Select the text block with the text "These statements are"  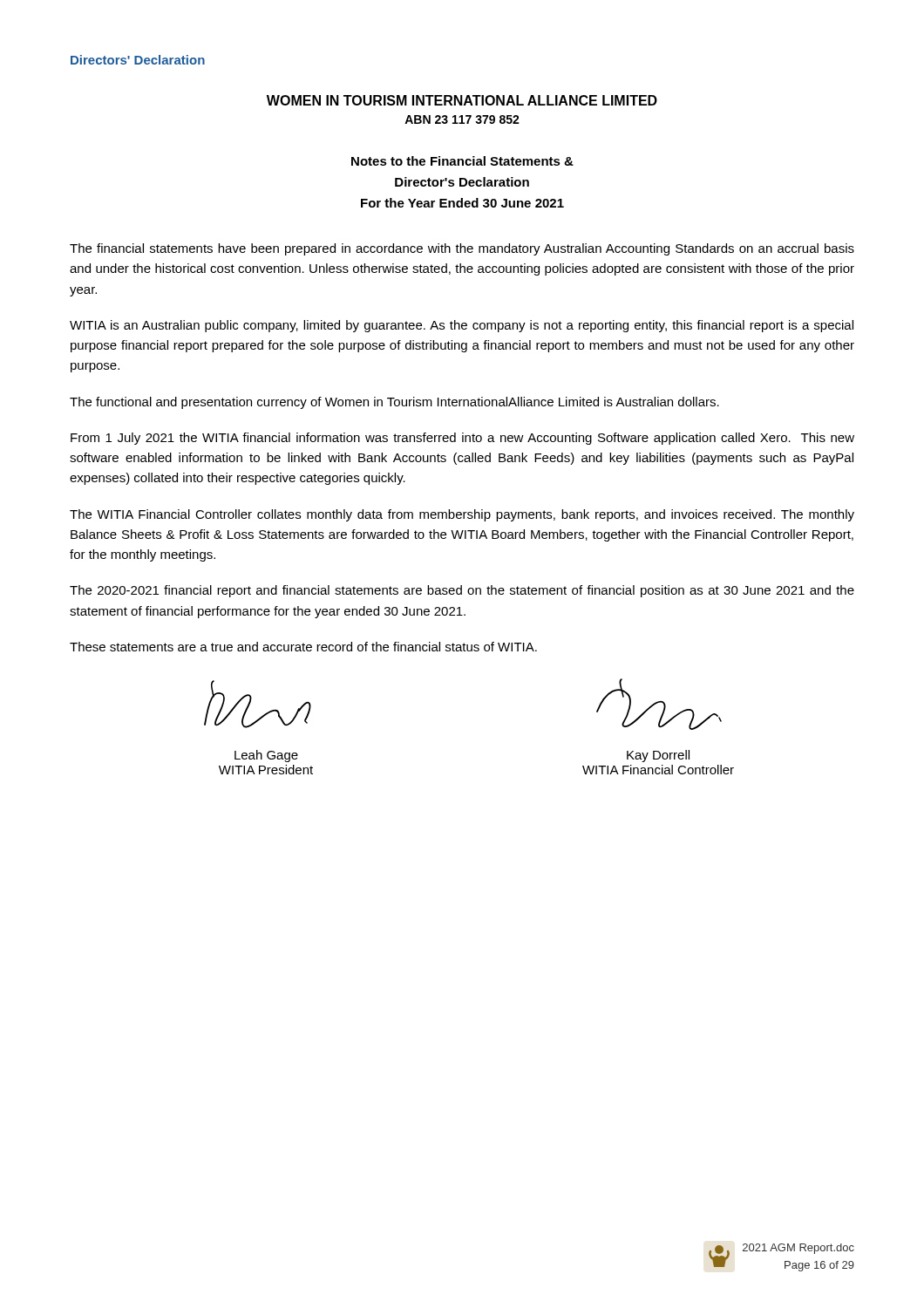[304, 646]
